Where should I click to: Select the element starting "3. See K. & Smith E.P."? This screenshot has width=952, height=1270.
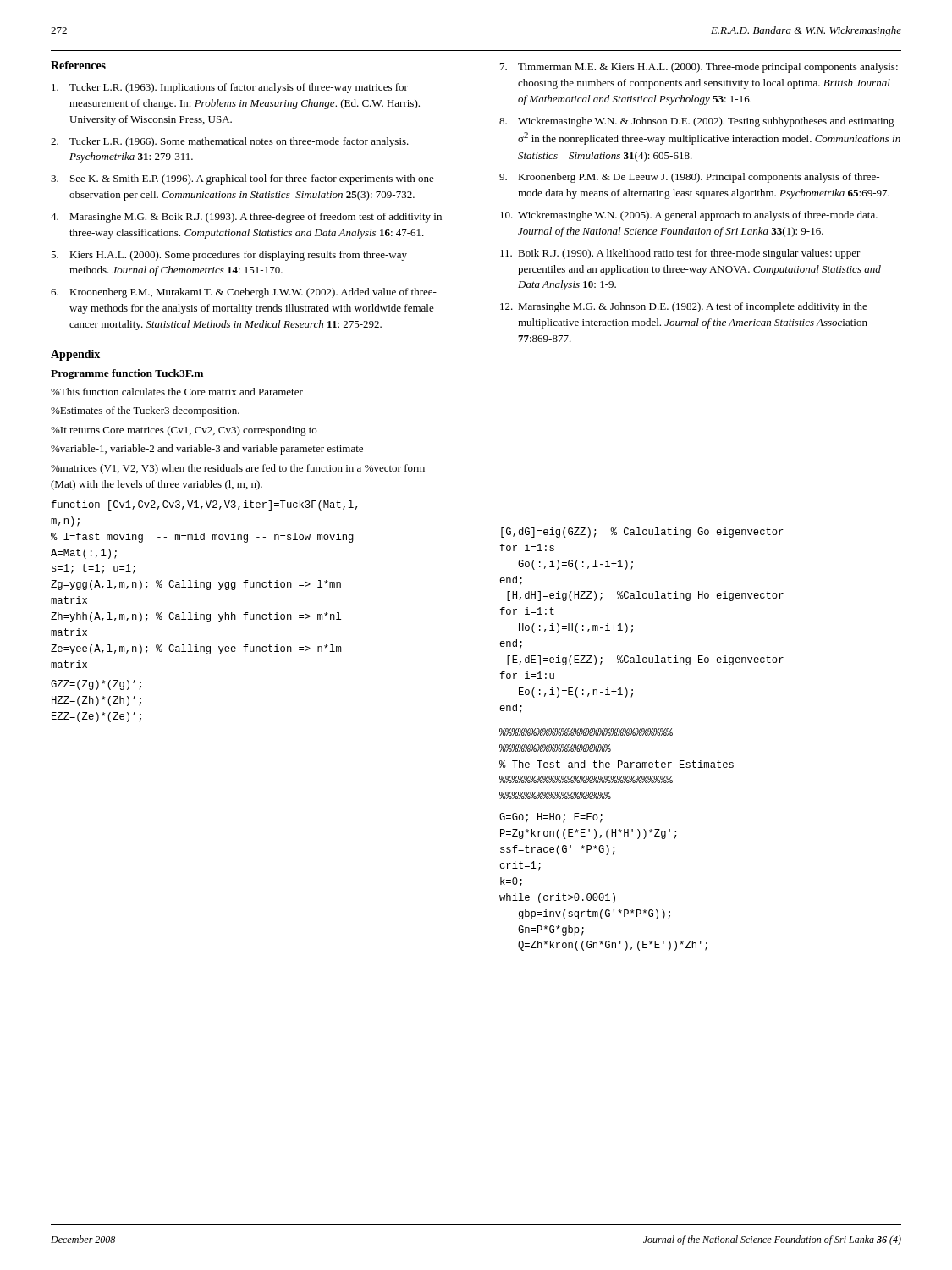point(250,187)
